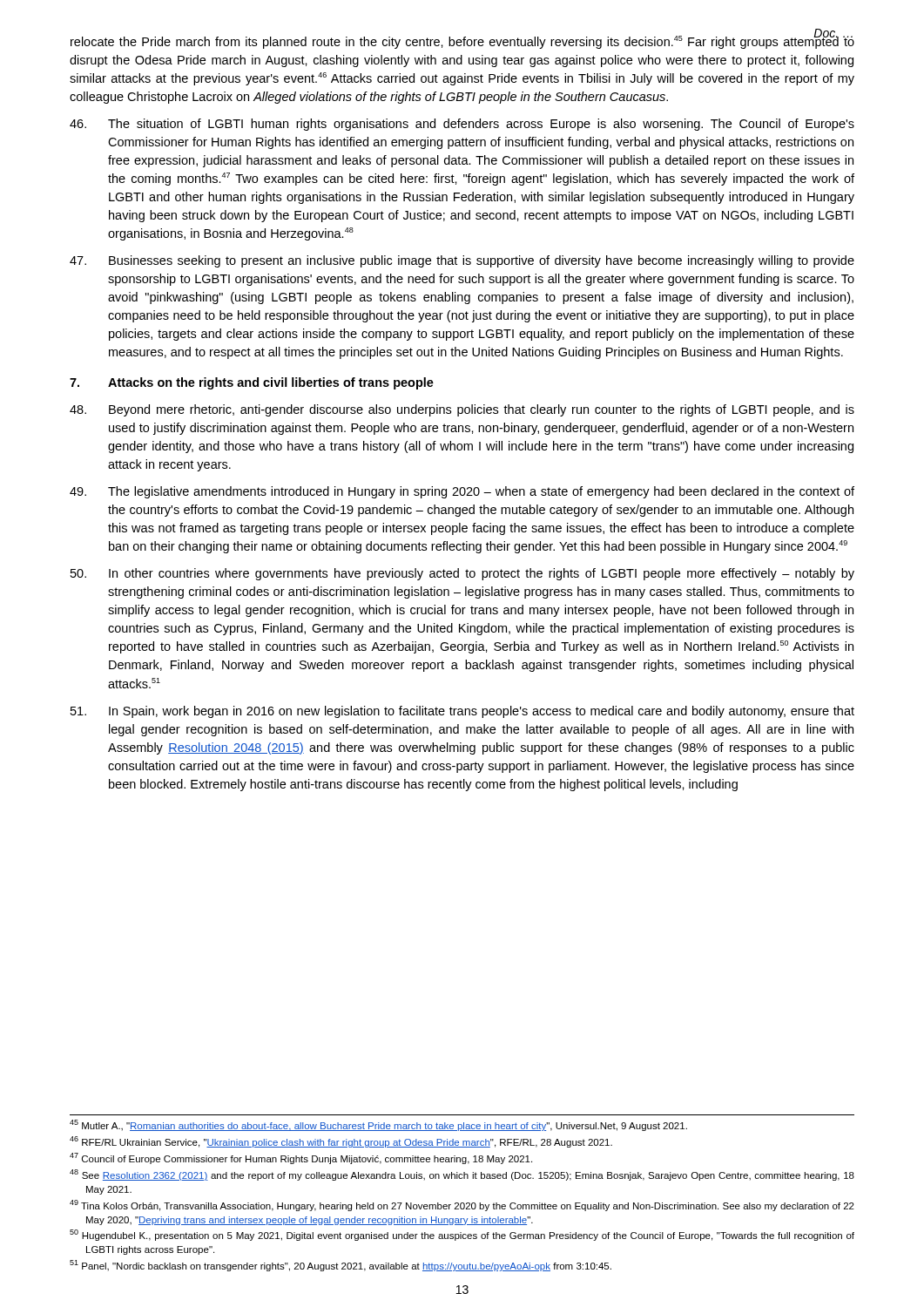Screen dimensions: 1307x924
Task: Locate the block of text that opens with "48 See Resolution 2362"
Action: pyautogui.click(x=462, y=1182)
